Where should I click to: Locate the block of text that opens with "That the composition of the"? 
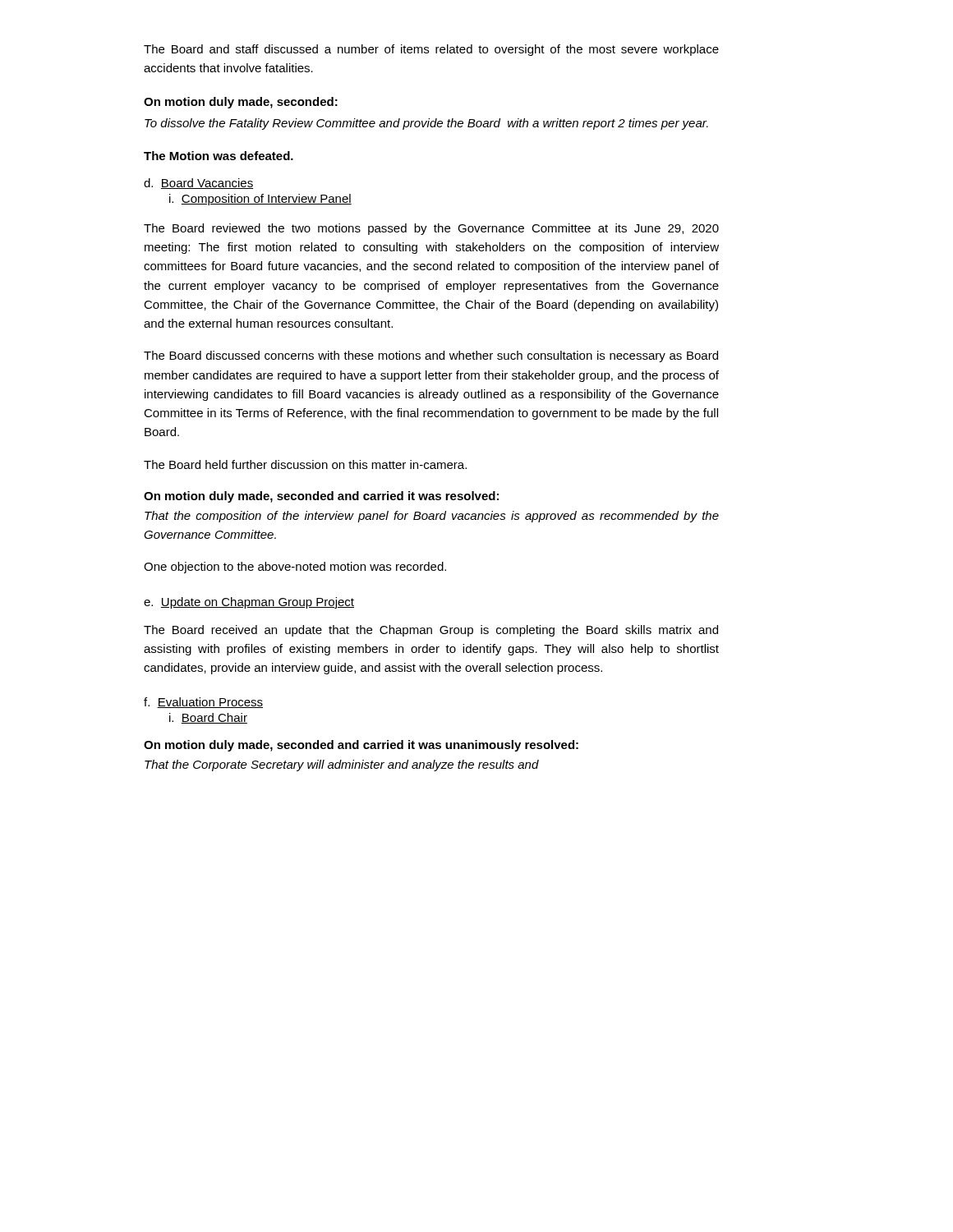point(431,525)
